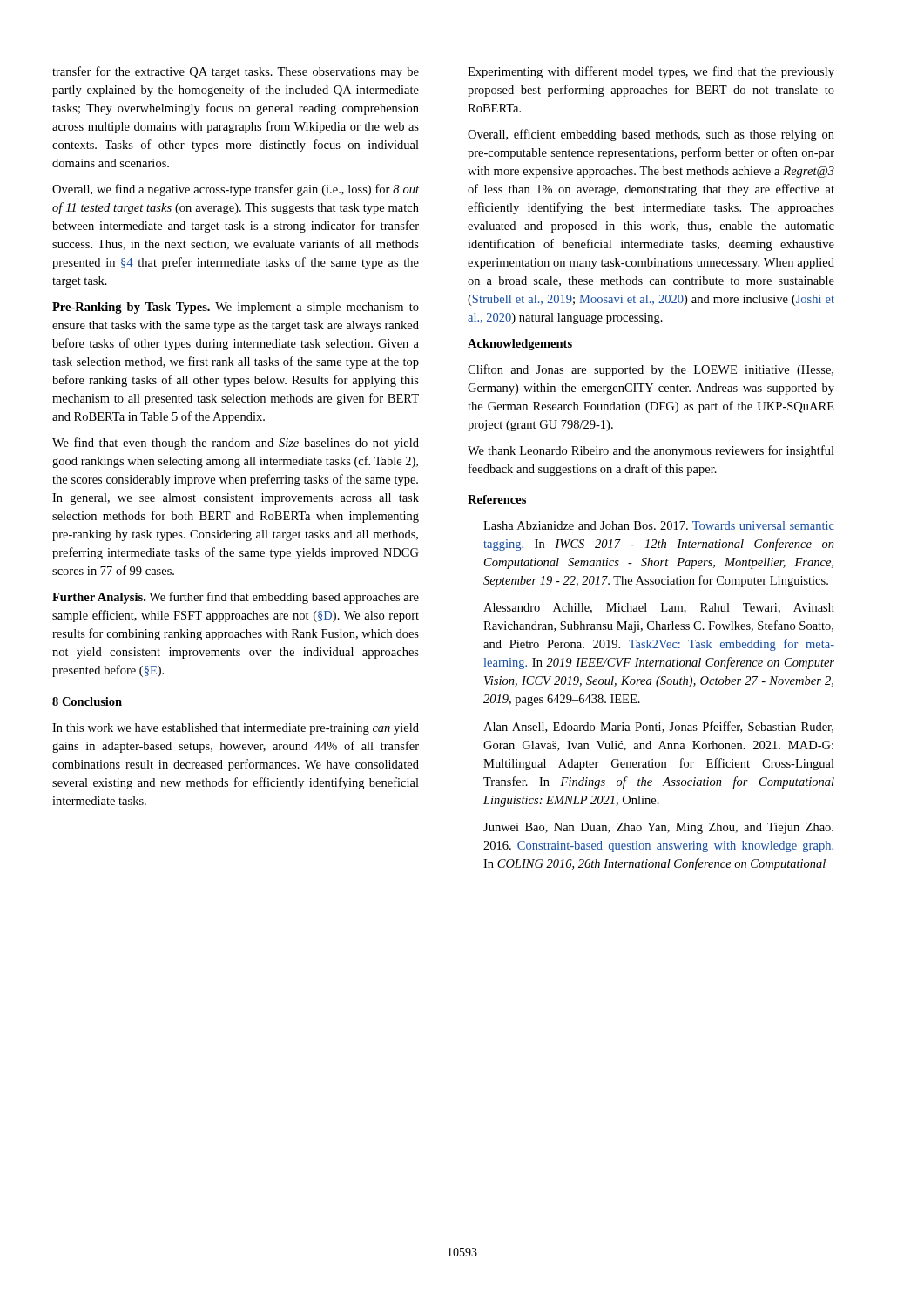
Task: Select the region starting "We thank Leonardo Ribeiro and the anonymous"
Action: click(651, 460)
